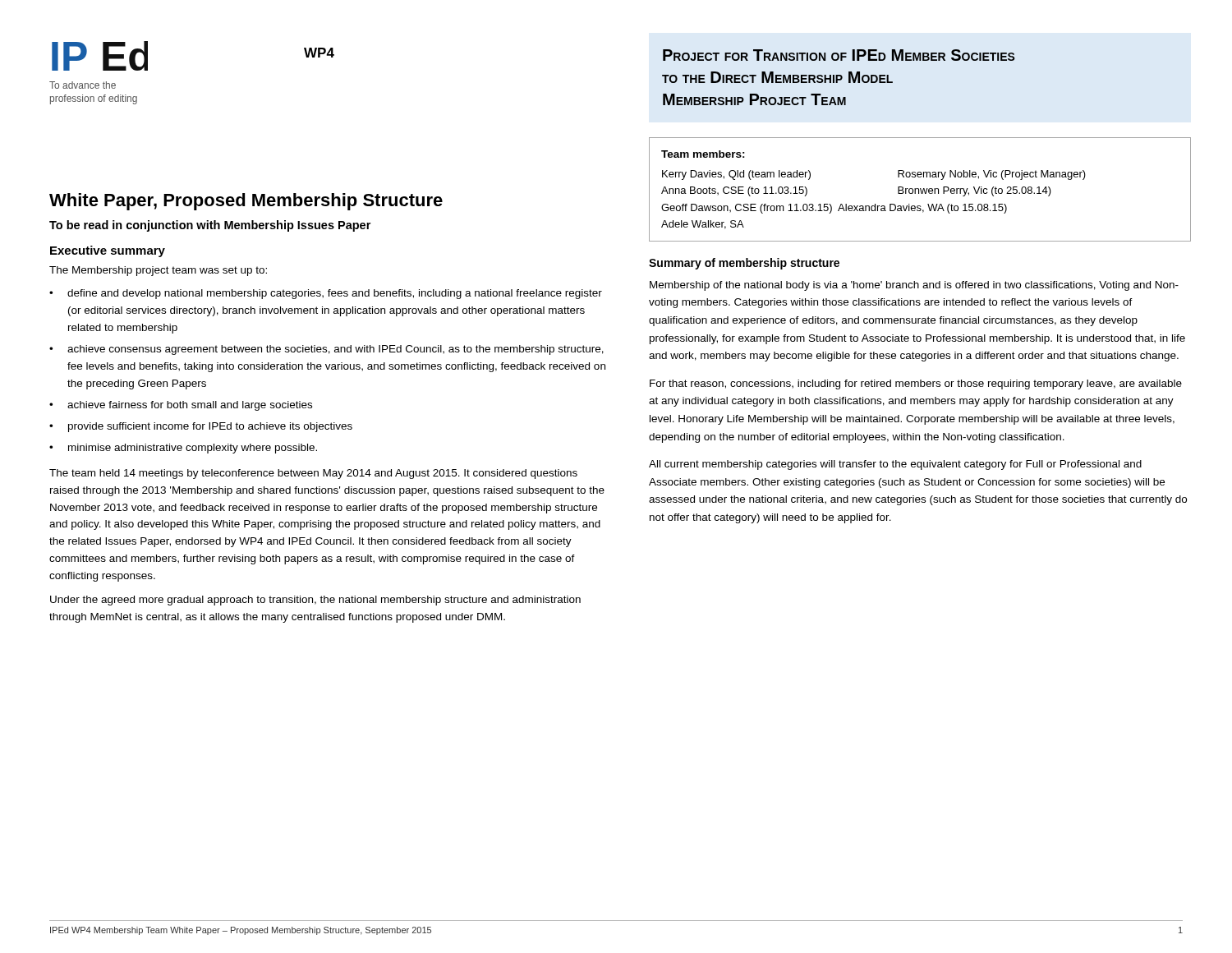This screenshot has width=1232, height=953.
Task: Find the logo
Action: coord(123,68)
